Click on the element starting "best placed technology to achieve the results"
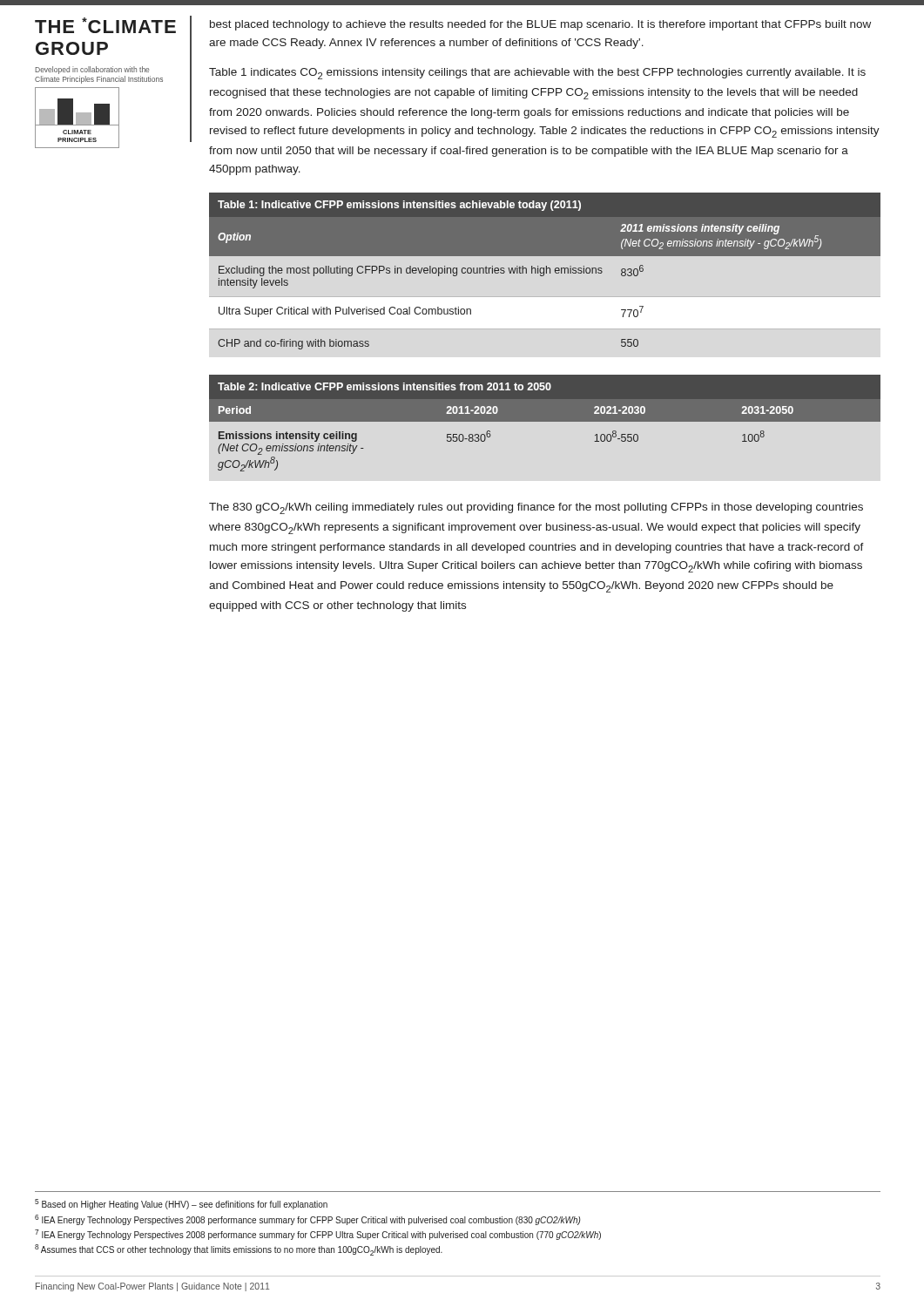This screenshot has height=1307, width=924. (540, 33)
